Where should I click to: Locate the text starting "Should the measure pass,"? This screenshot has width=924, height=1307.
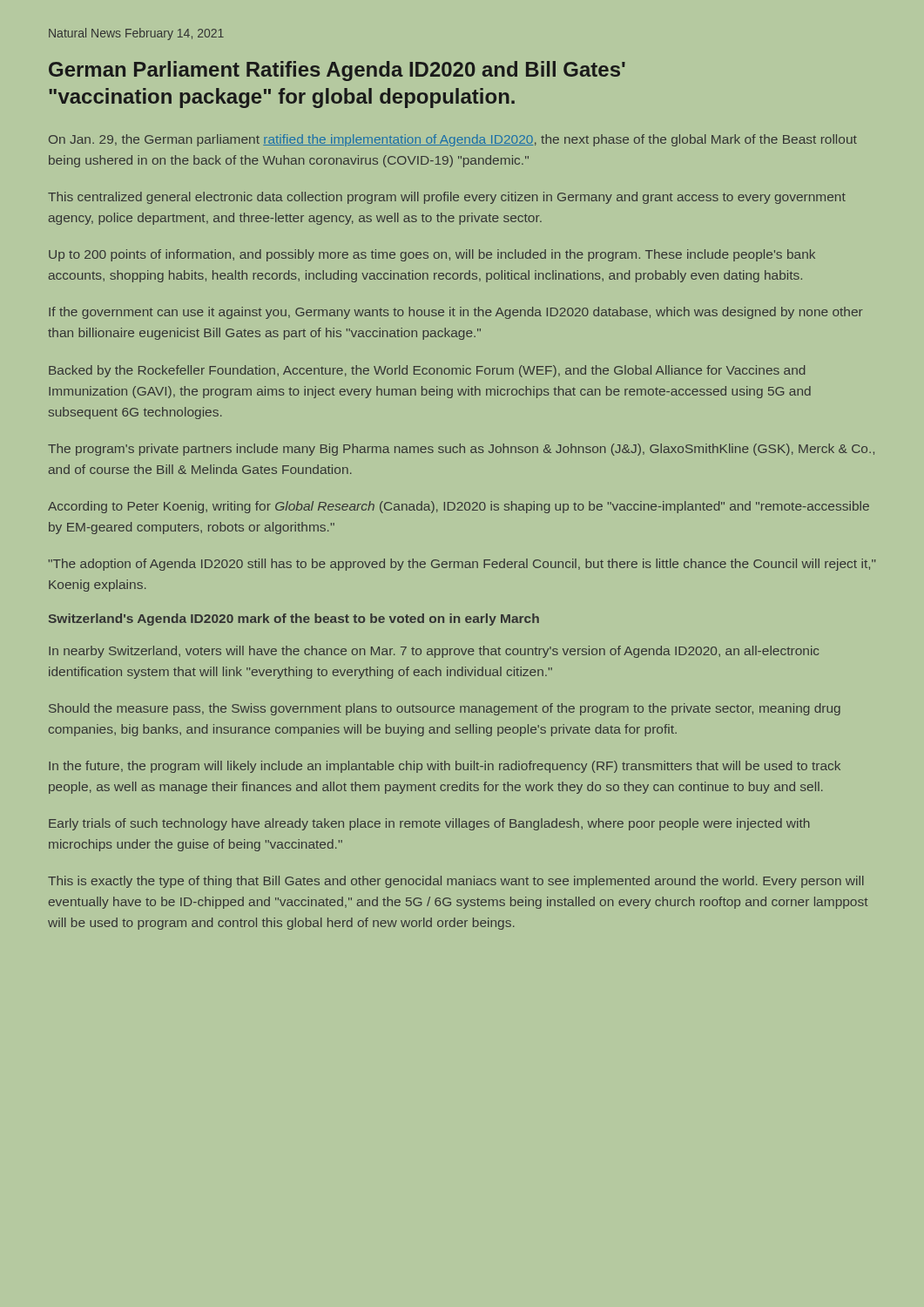tap(444, 718)
